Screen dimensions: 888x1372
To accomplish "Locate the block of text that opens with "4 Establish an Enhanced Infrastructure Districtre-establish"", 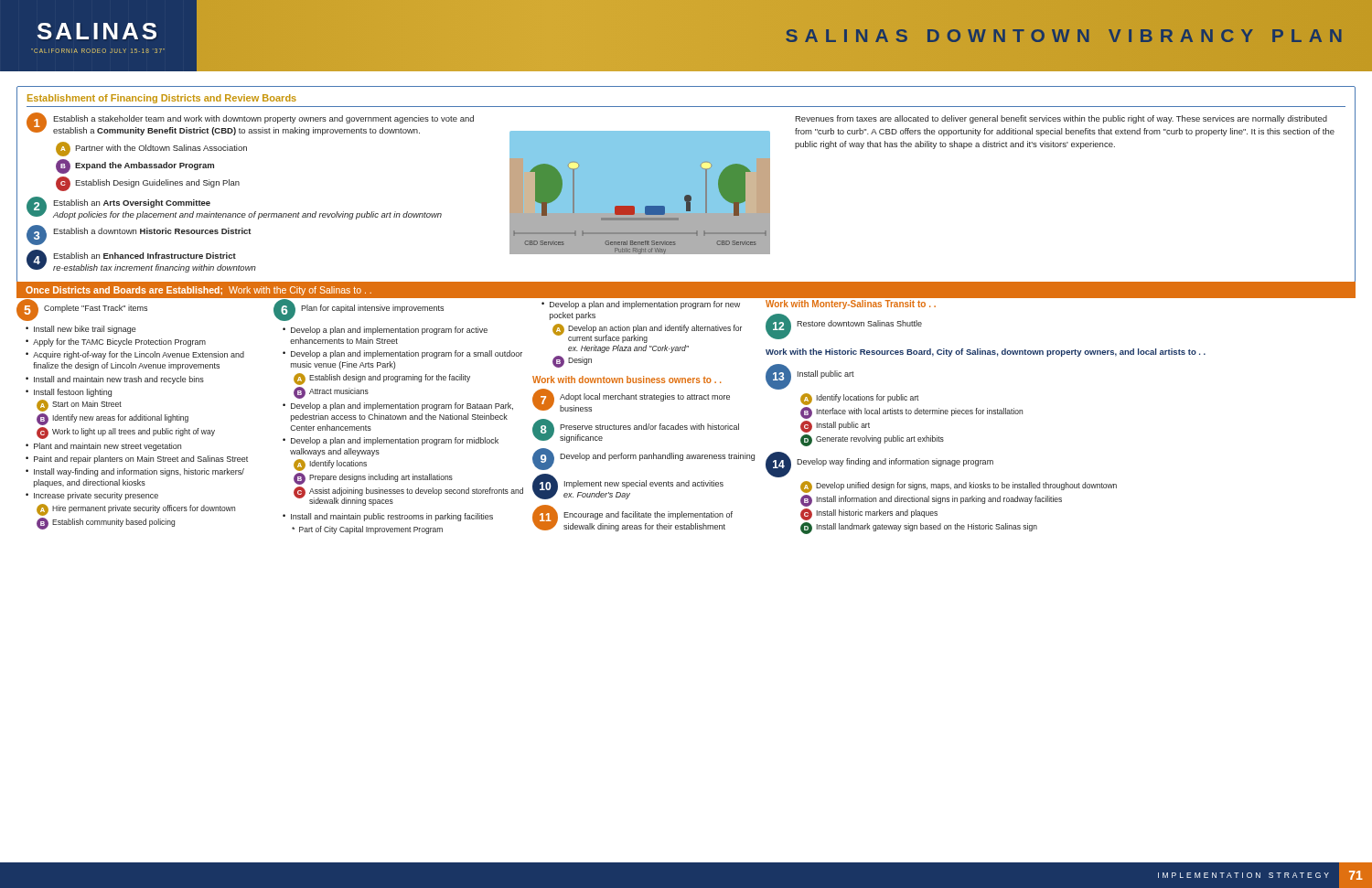I will 141,262.
